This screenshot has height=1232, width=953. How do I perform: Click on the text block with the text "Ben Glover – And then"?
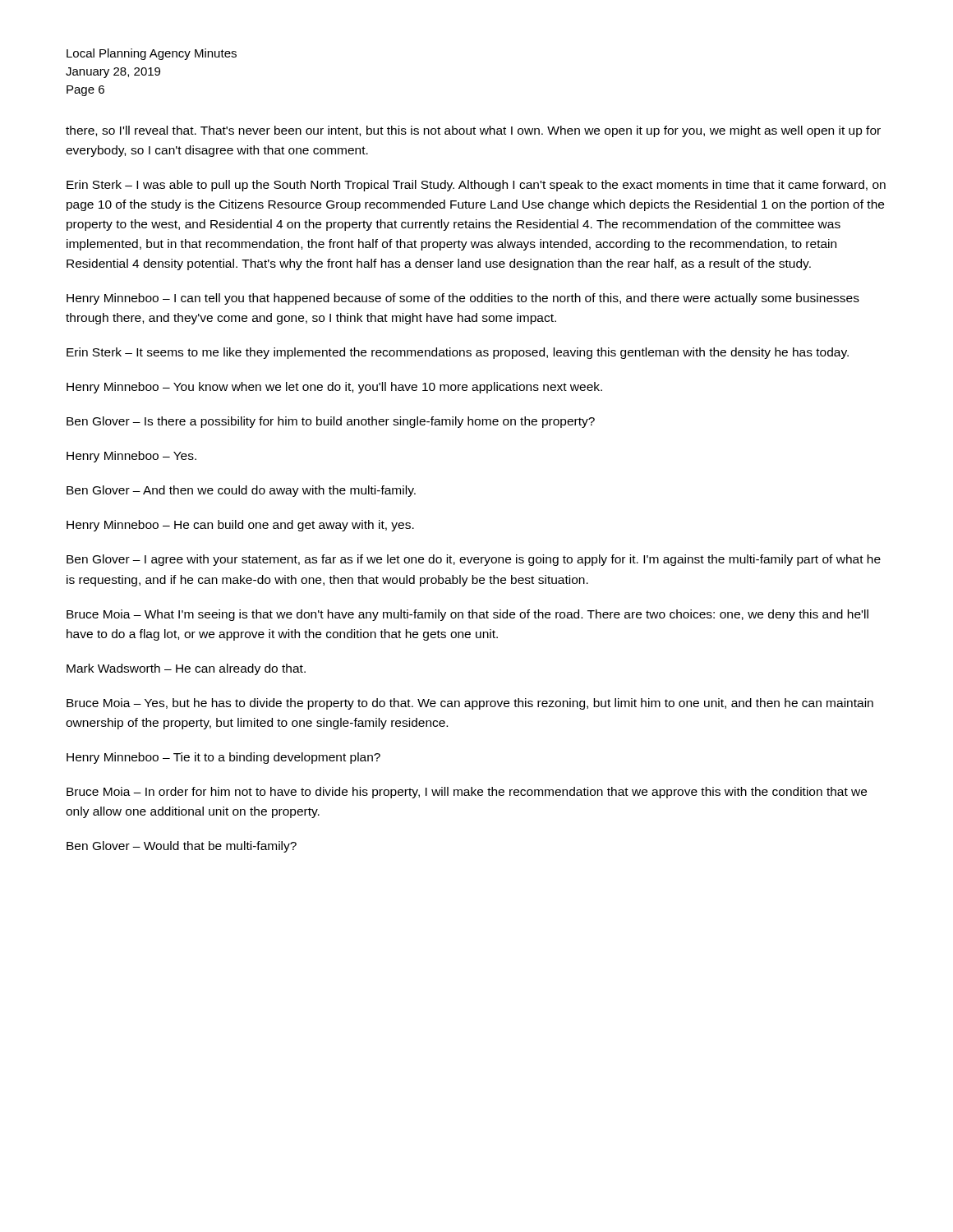pyautogui.click(x=241, y=490)
